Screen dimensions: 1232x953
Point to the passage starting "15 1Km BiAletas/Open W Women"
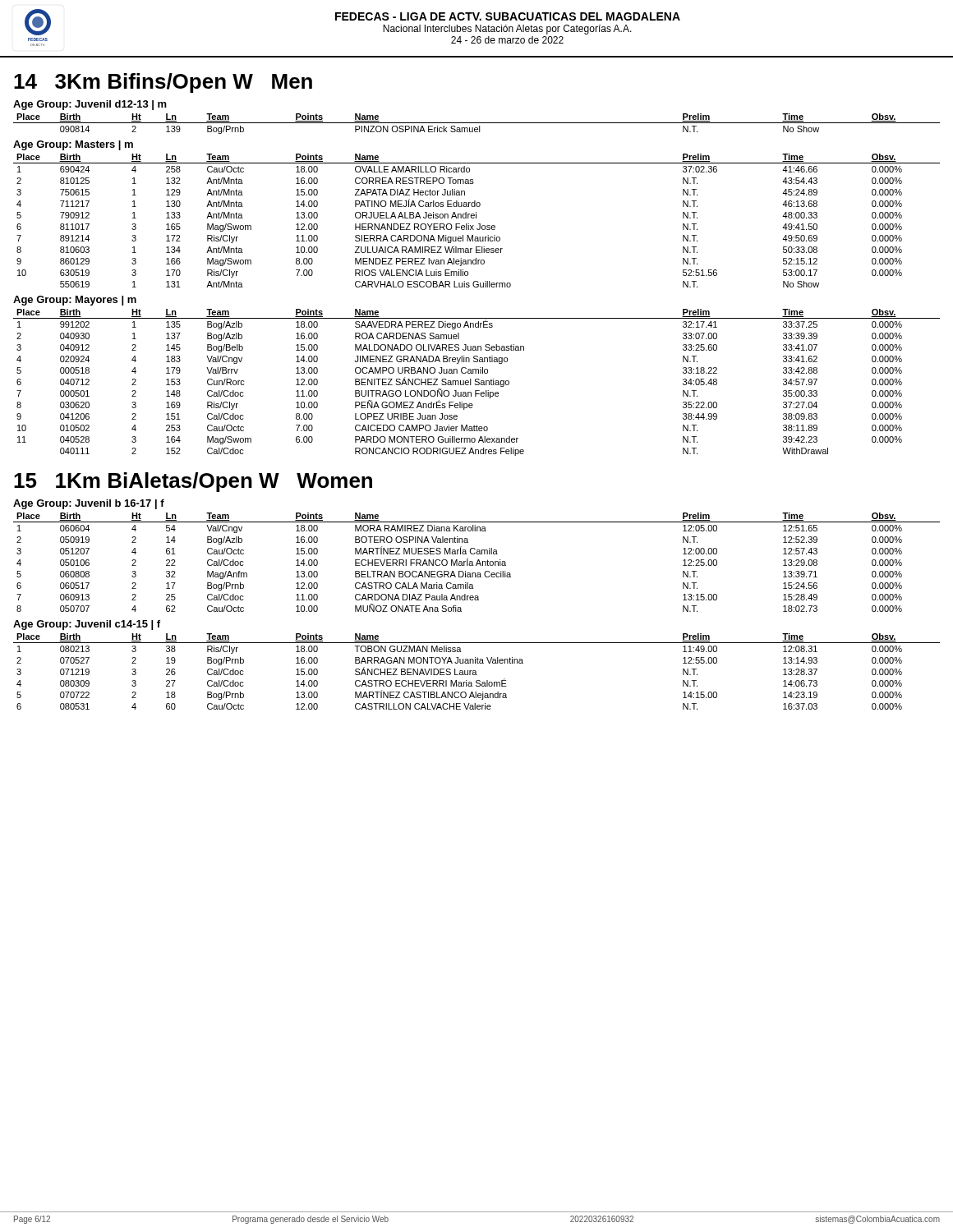[193, 480]
